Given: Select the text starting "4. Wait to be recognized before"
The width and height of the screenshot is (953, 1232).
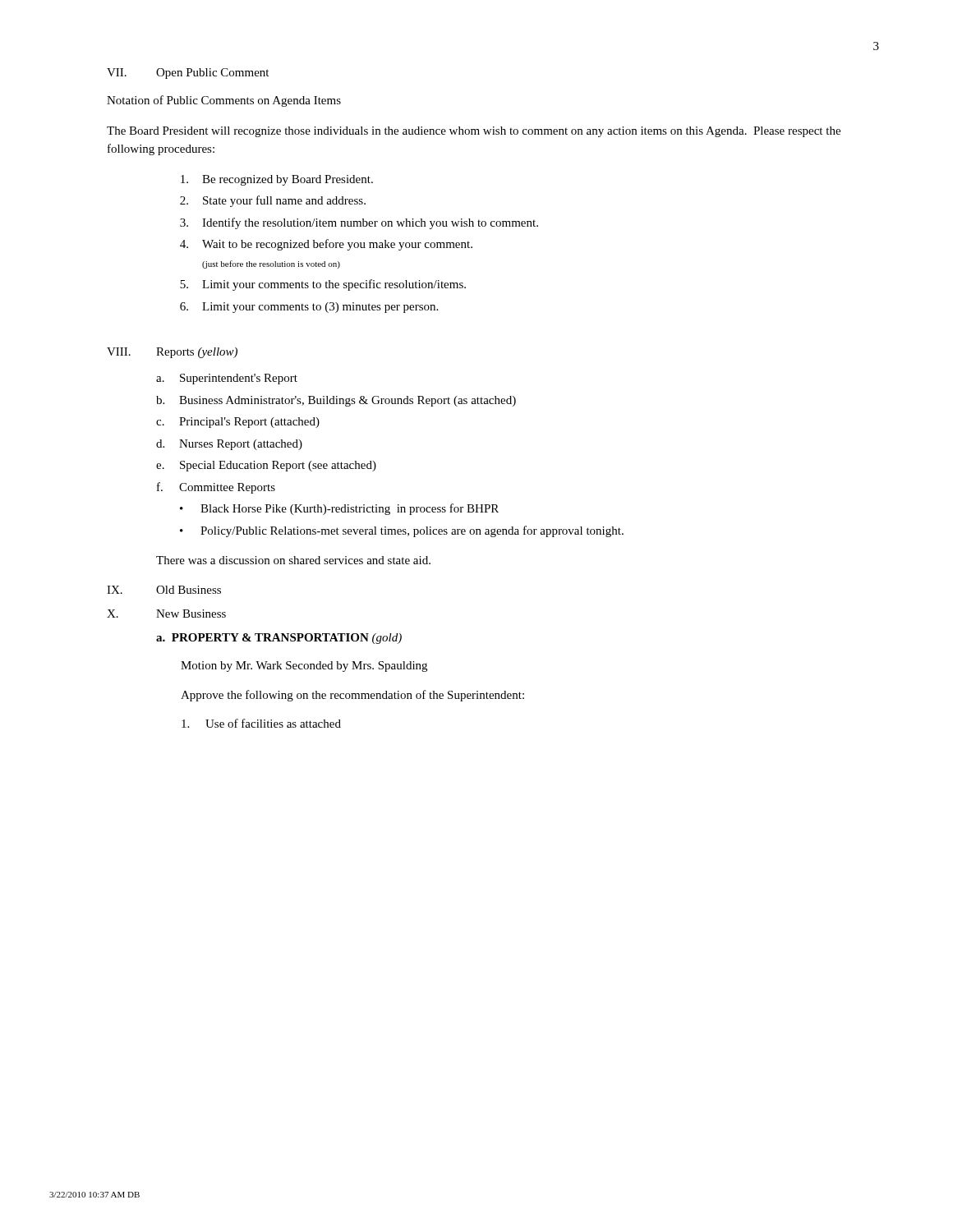Looking at the screenshot, I should pyautogui.click(x=315, y=253).
